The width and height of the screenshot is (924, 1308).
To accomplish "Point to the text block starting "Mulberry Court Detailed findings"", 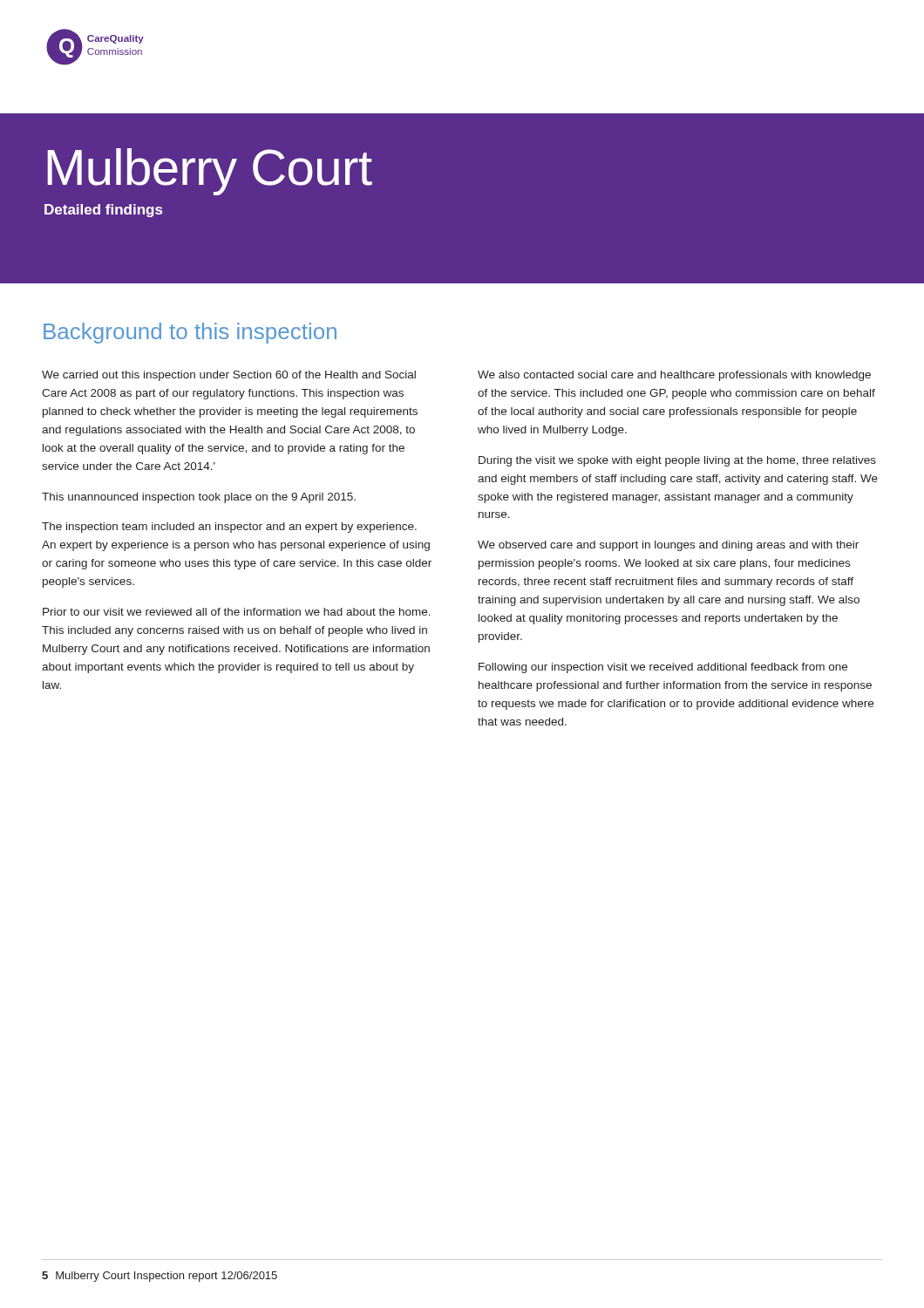I will tap(208, 180).
